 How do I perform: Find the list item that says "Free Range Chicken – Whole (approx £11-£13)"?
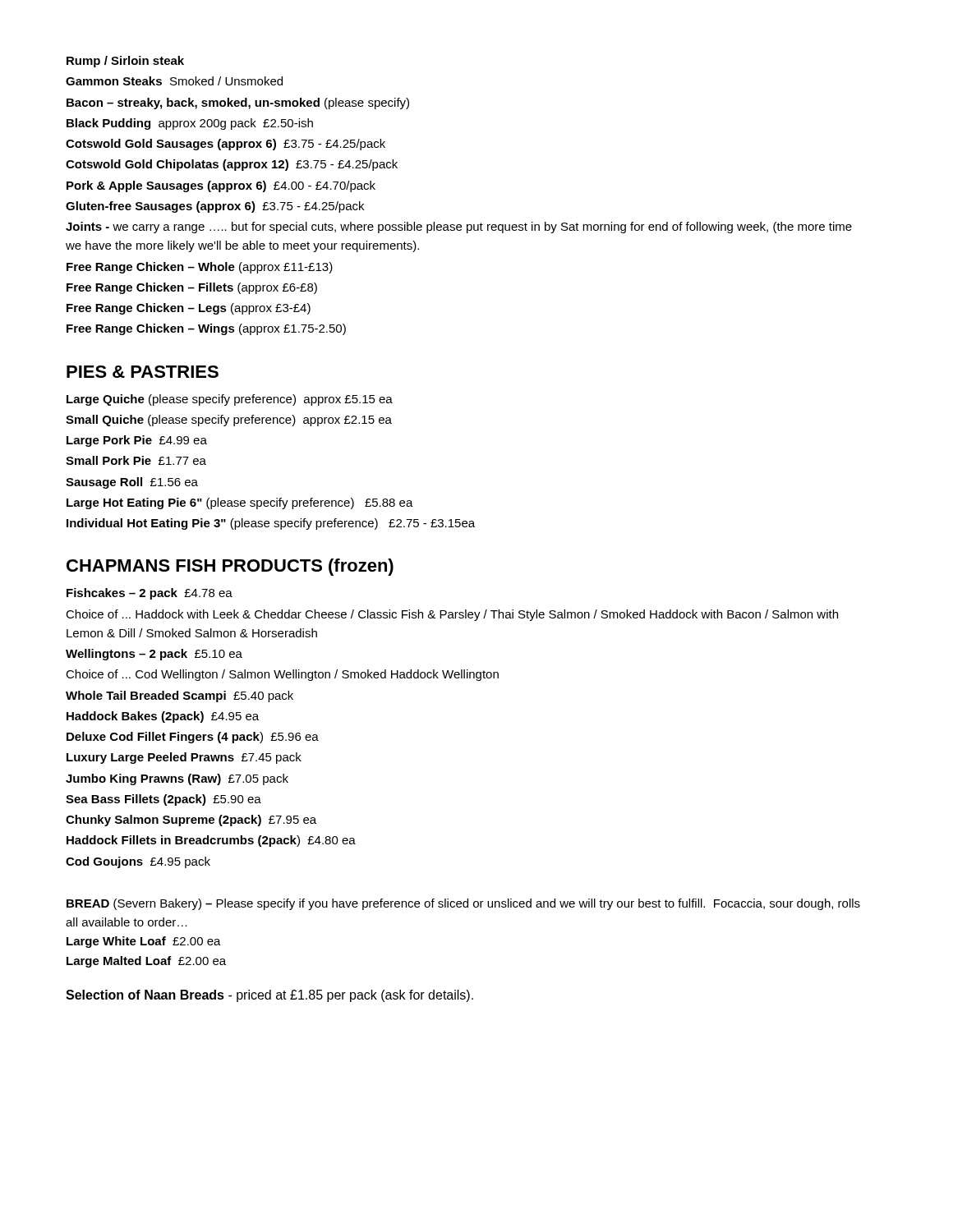click(199, 266)
